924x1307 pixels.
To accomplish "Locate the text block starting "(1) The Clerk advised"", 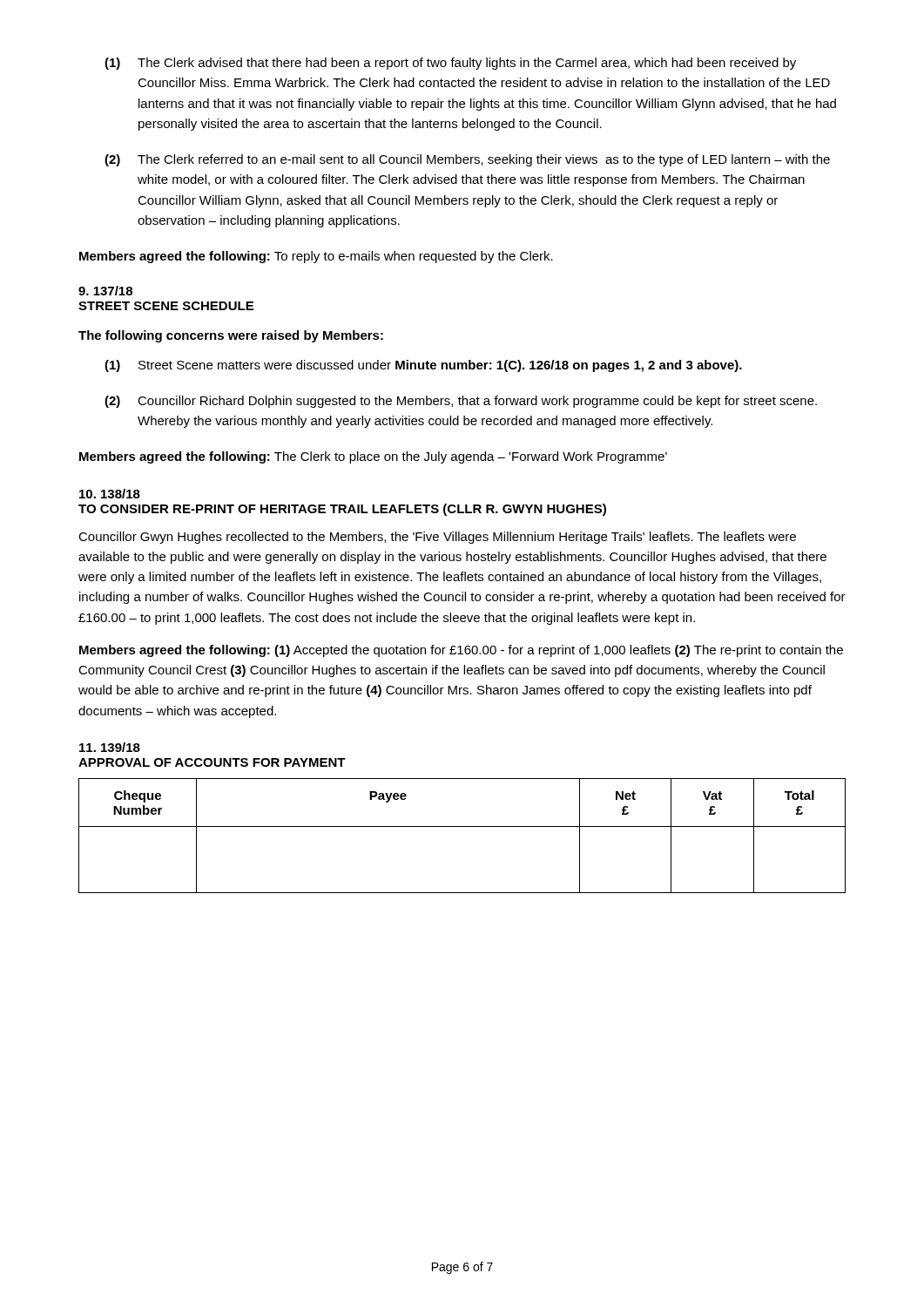I will pyautogui.click(x=475, y=93).
